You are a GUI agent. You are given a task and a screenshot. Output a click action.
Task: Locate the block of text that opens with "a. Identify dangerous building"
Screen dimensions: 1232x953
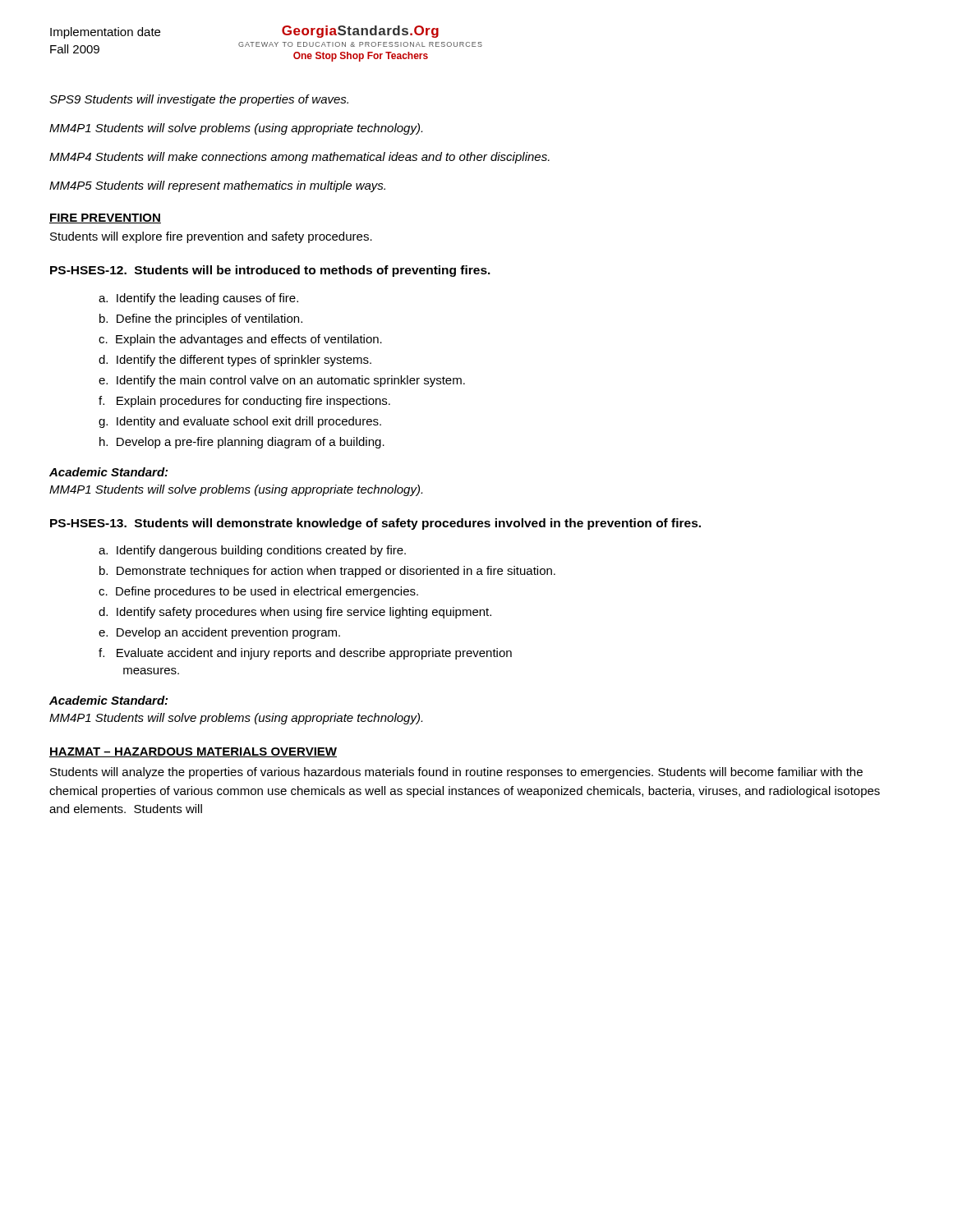pyautogui.click(x=501, y=610)
